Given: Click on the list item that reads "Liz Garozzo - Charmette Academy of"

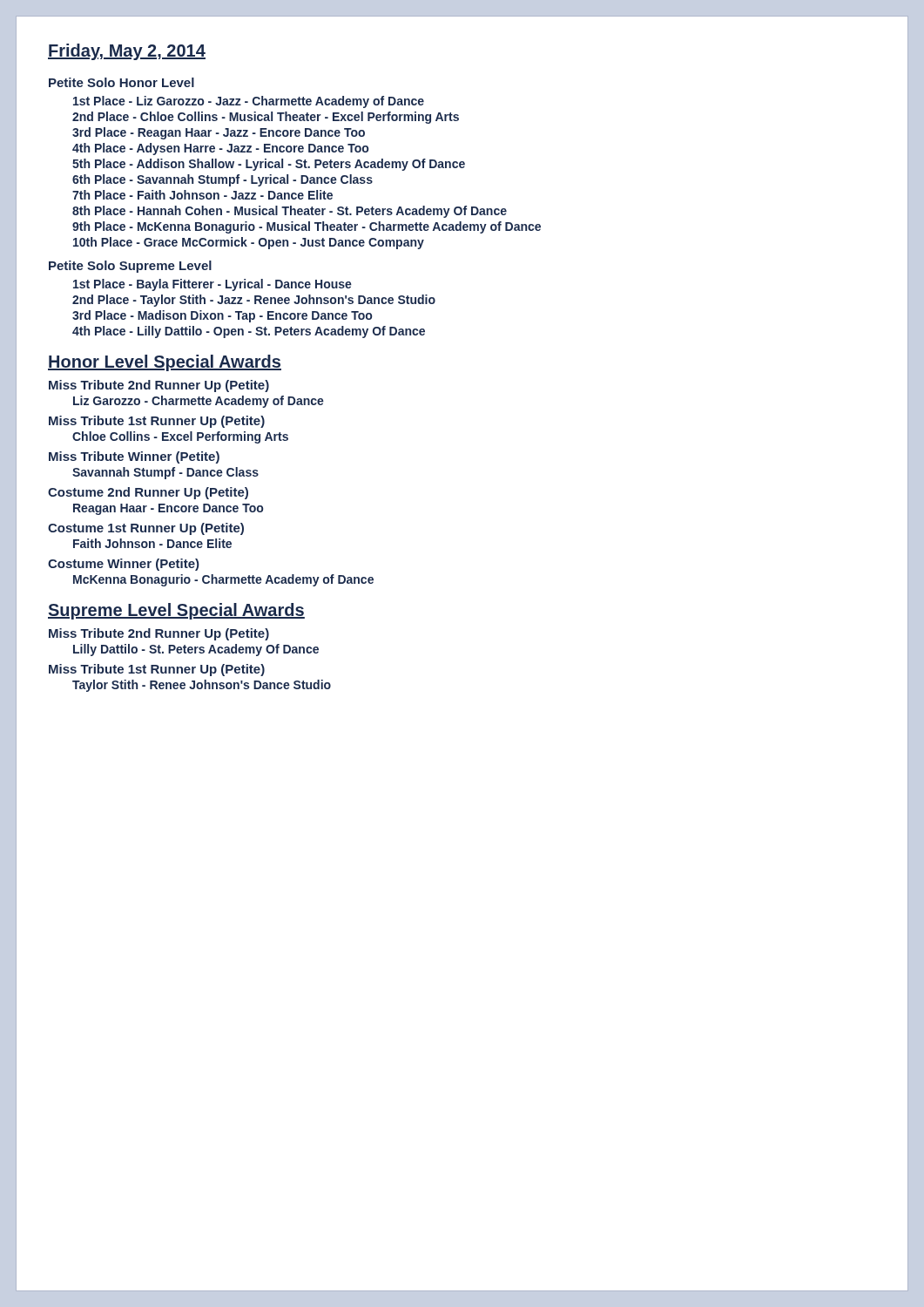Looking at the screenshot, I should (198, 401).
